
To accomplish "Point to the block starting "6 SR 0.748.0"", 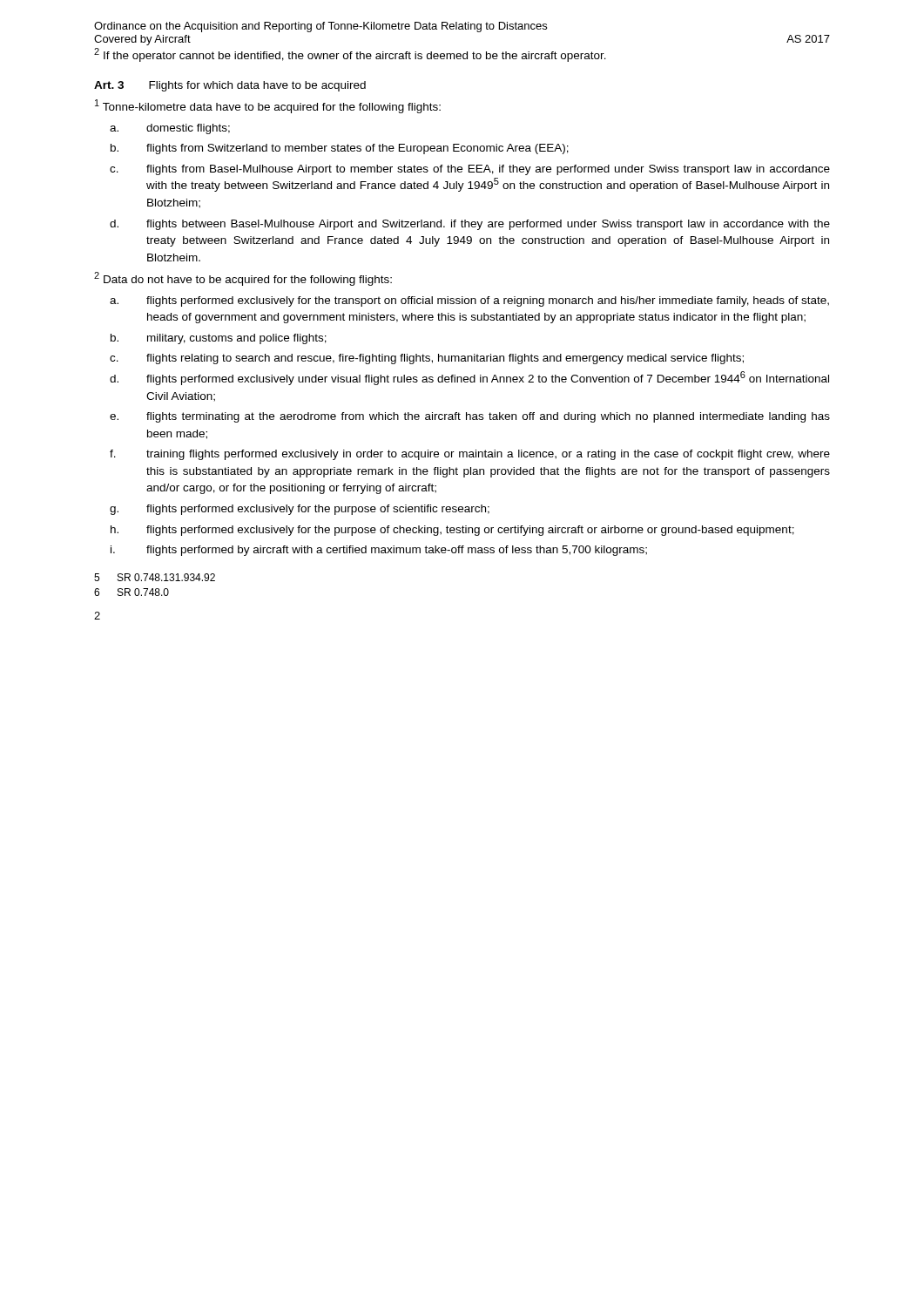I will 132,593.
